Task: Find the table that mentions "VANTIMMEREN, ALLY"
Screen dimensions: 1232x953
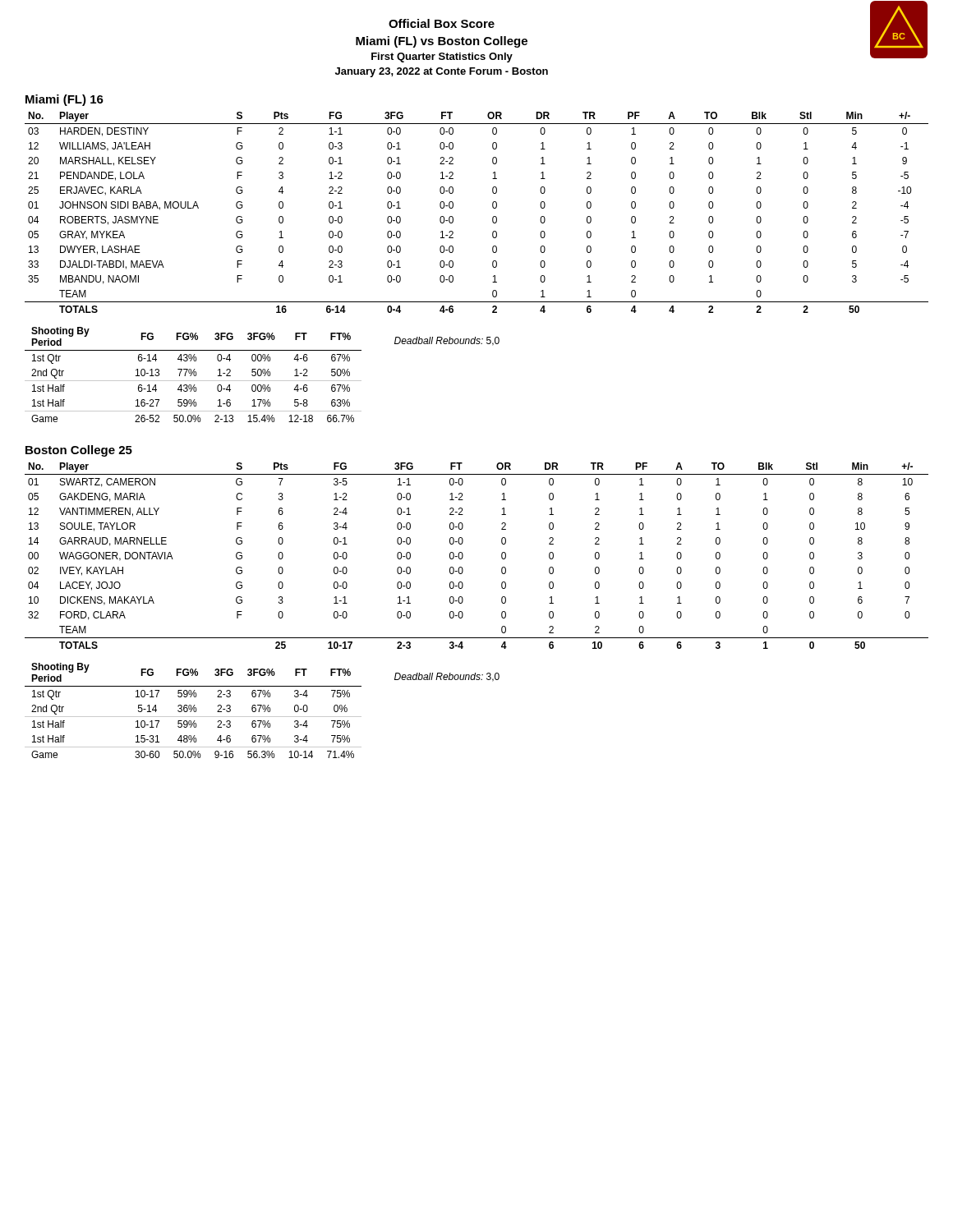Action: point(476,556)
